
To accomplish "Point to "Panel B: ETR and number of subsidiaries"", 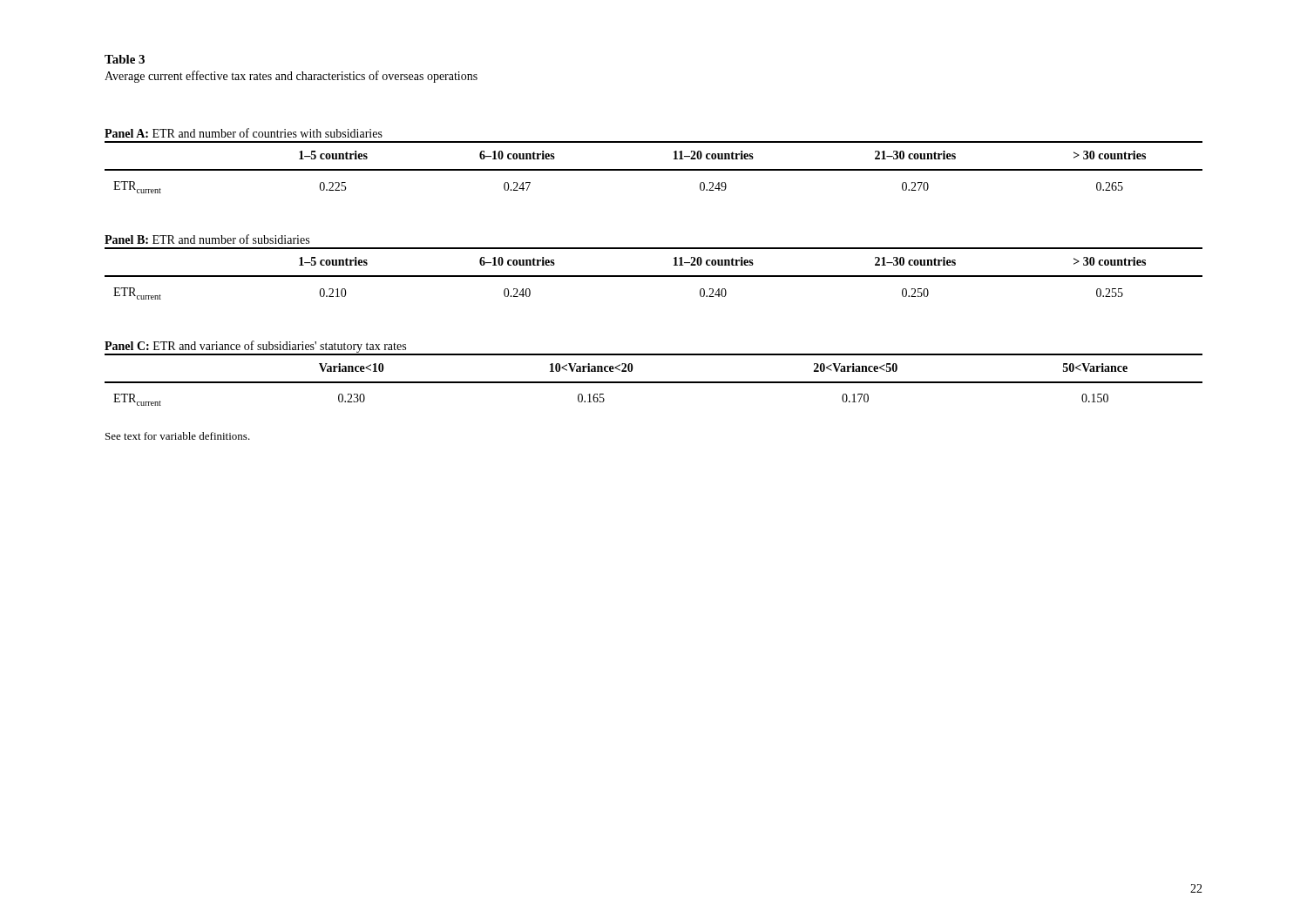I will pos(207,240).
